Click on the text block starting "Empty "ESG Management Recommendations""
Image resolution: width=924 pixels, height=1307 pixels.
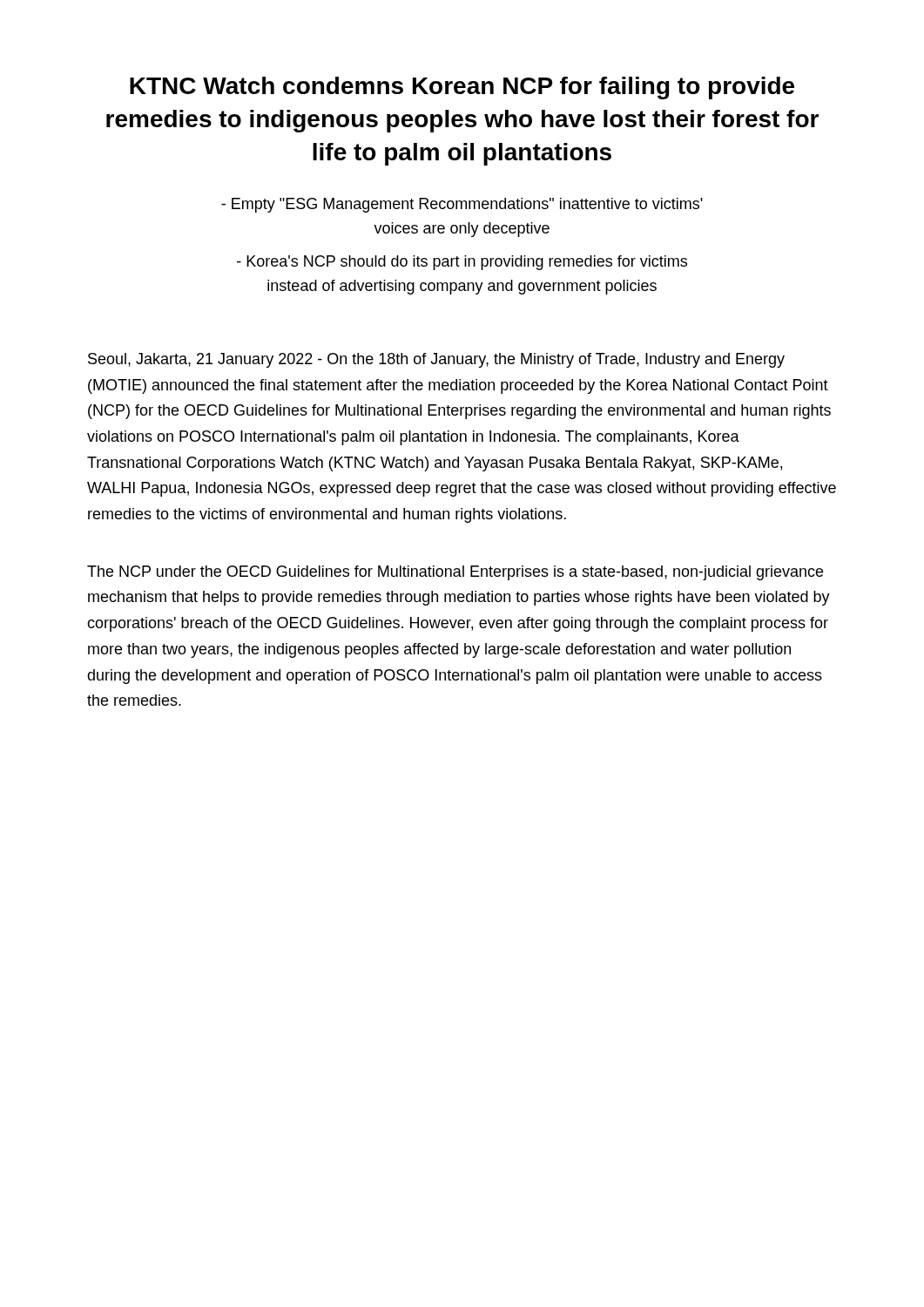click(x=462, y=217)
